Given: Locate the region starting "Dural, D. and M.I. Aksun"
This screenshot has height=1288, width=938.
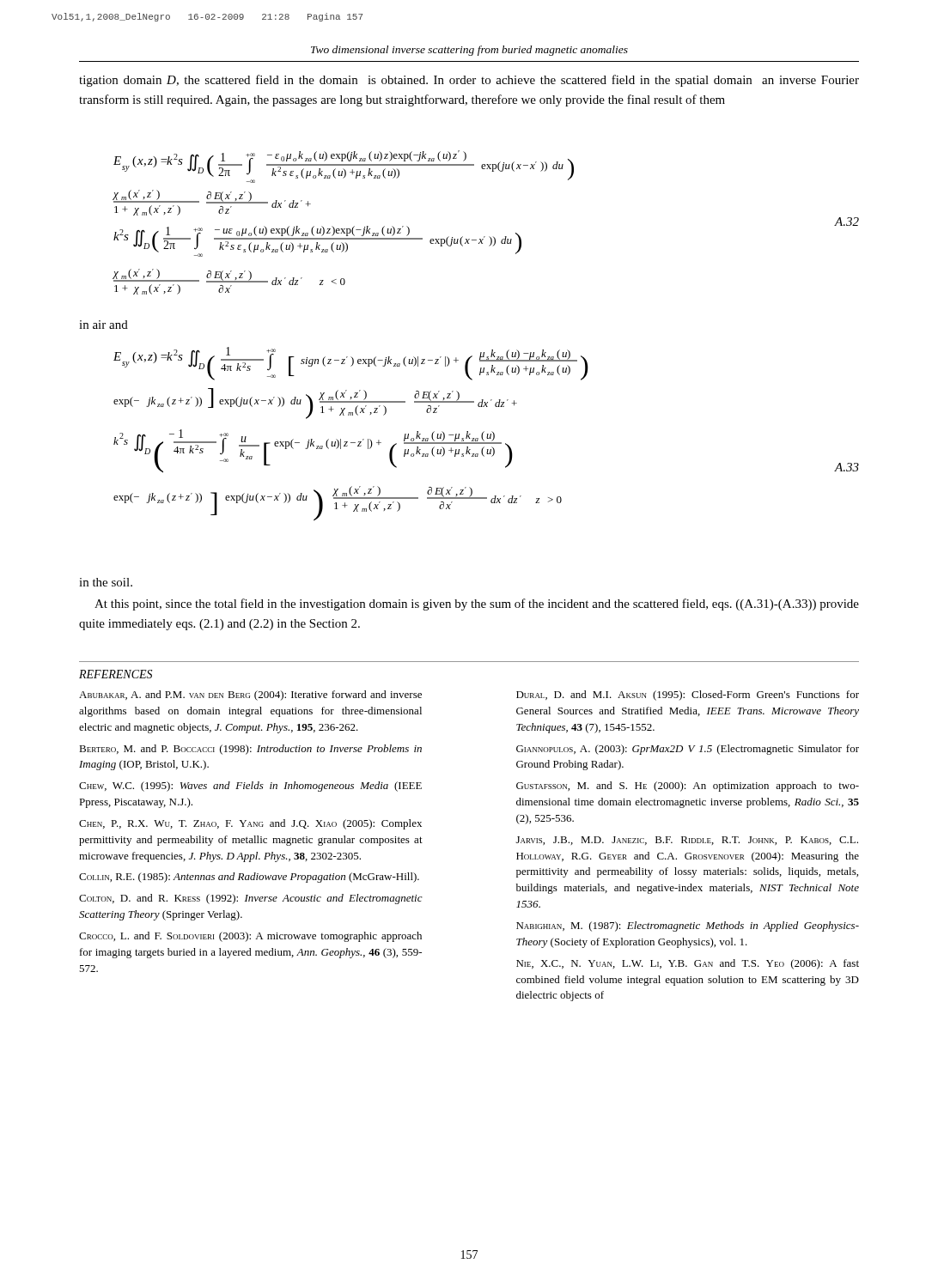Looking at the screenshot, I should click(687, 710).
